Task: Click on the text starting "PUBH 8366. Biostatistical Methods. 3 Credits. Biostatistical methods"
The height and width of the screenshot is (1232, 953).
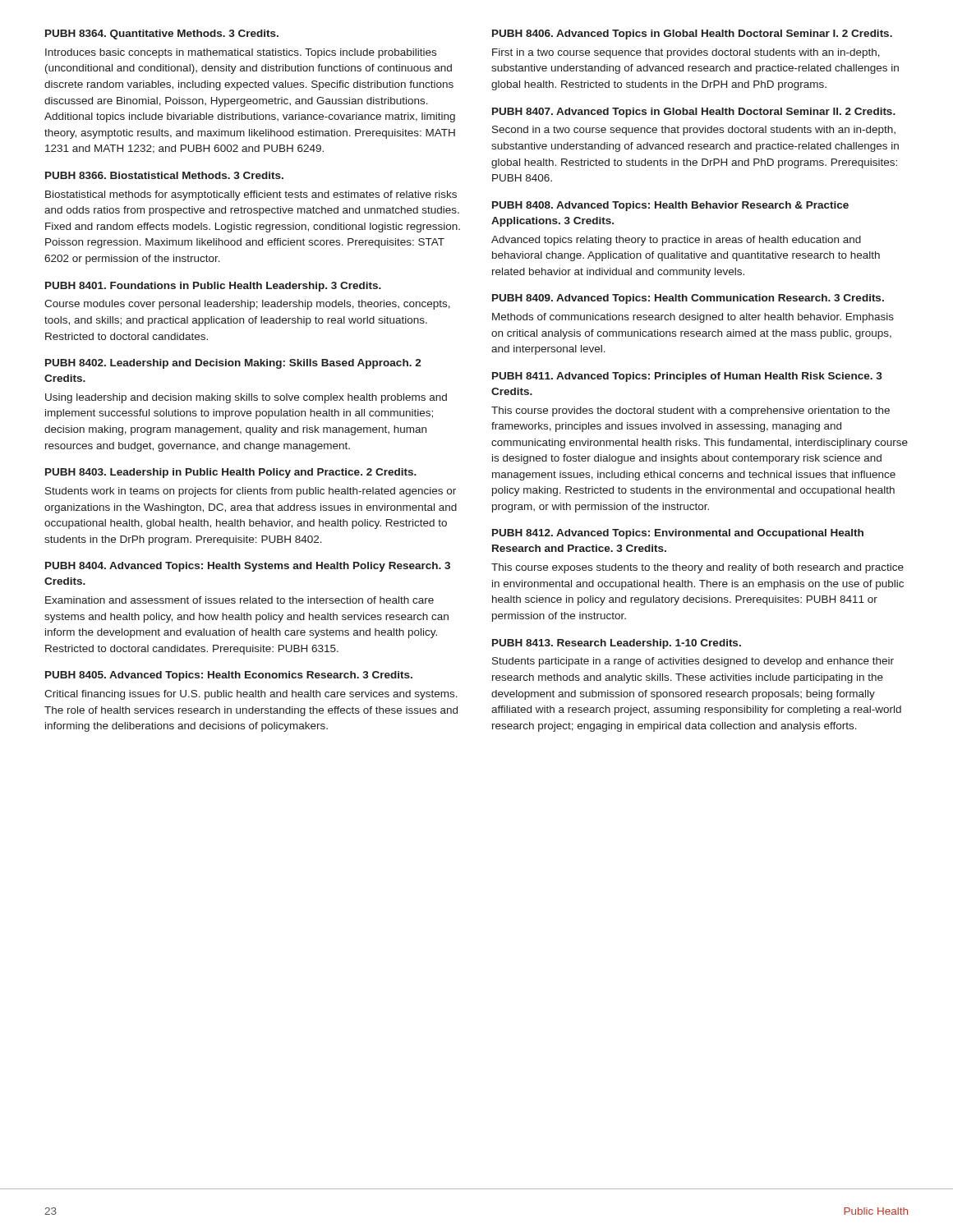Action: coord(253,217)
